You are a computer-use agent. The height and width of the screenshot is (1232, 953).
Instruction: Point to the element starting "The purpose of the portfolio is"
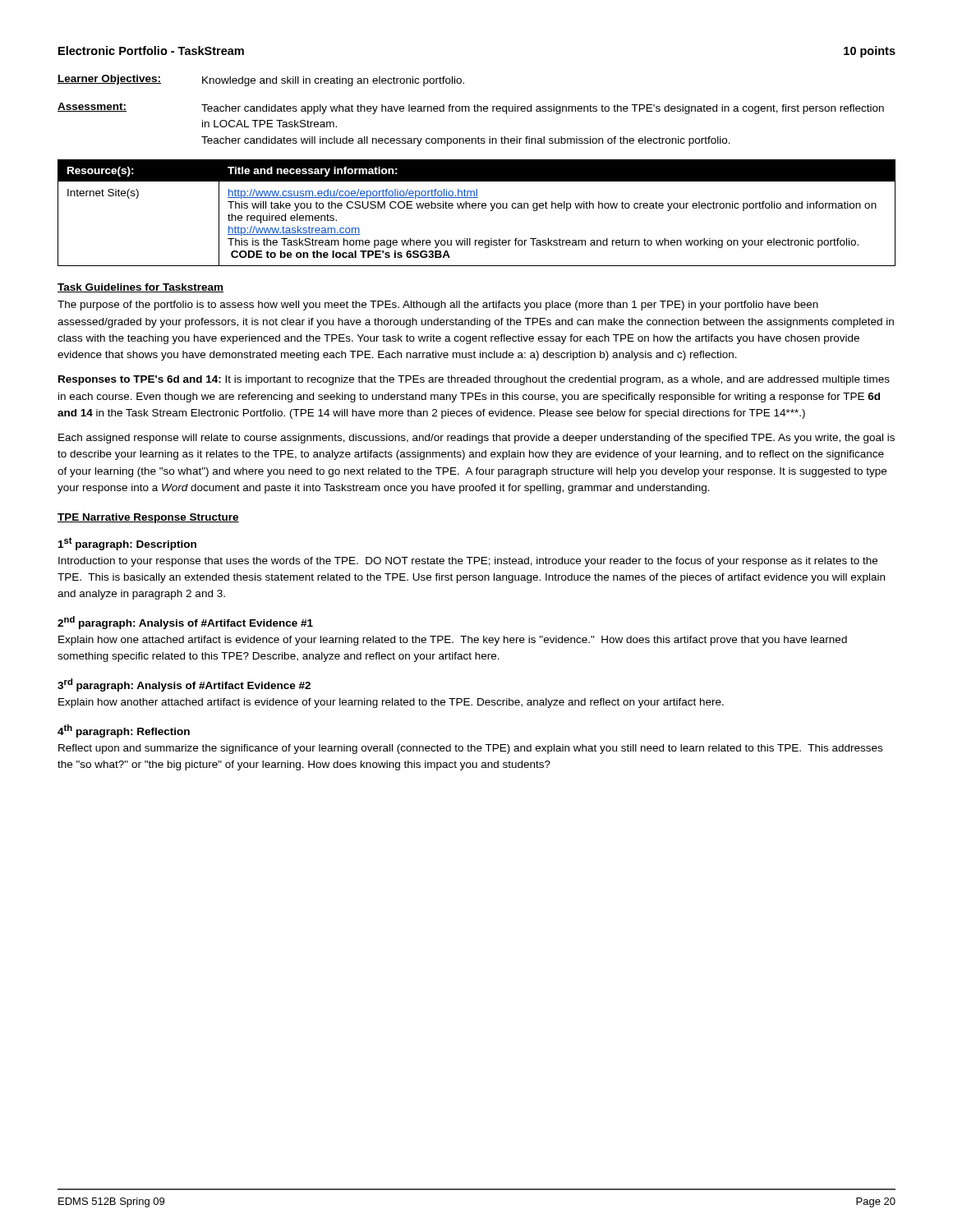point(476,329)
